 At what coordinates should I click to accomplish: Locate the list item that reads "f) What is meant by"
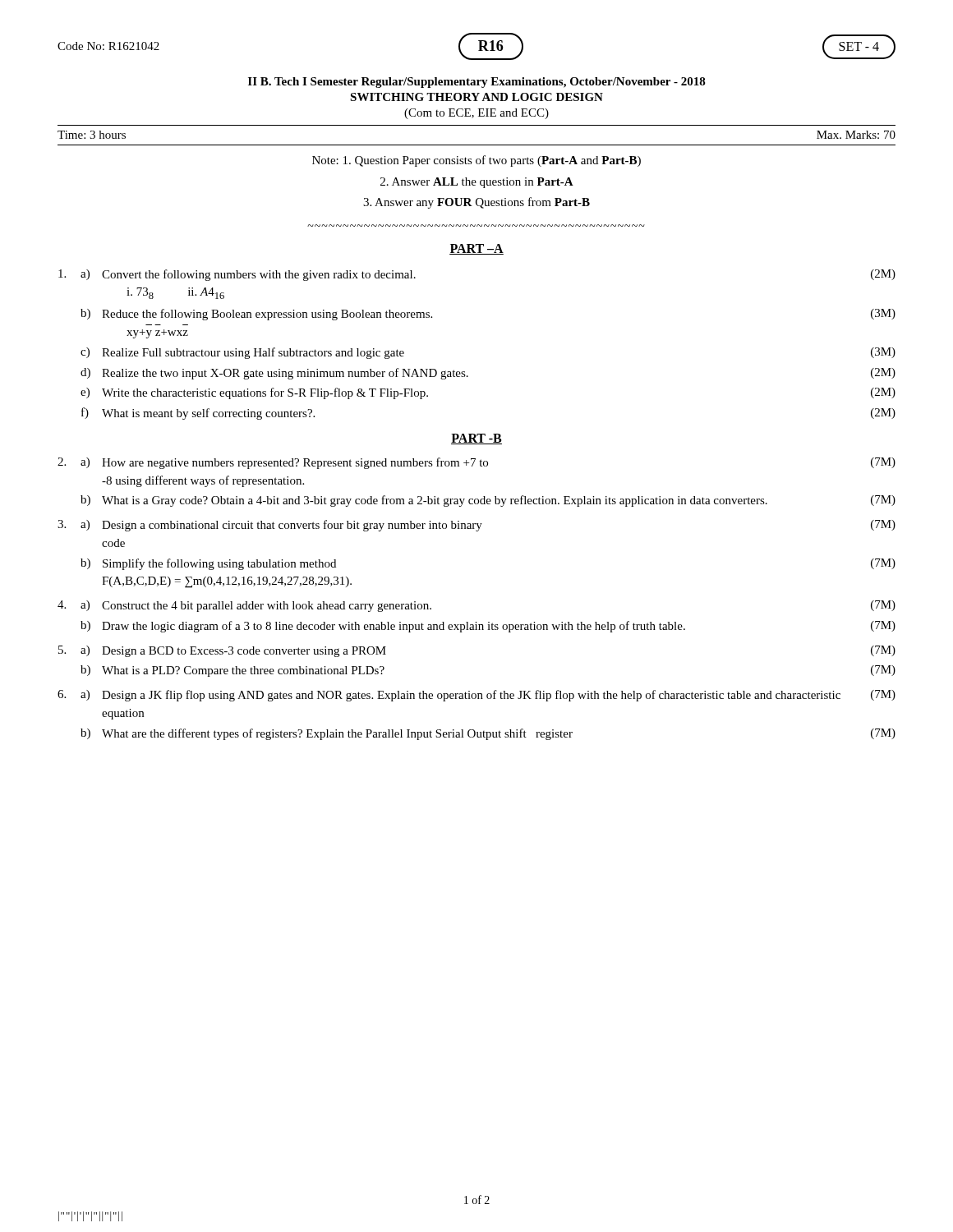[x=207, y=414]
